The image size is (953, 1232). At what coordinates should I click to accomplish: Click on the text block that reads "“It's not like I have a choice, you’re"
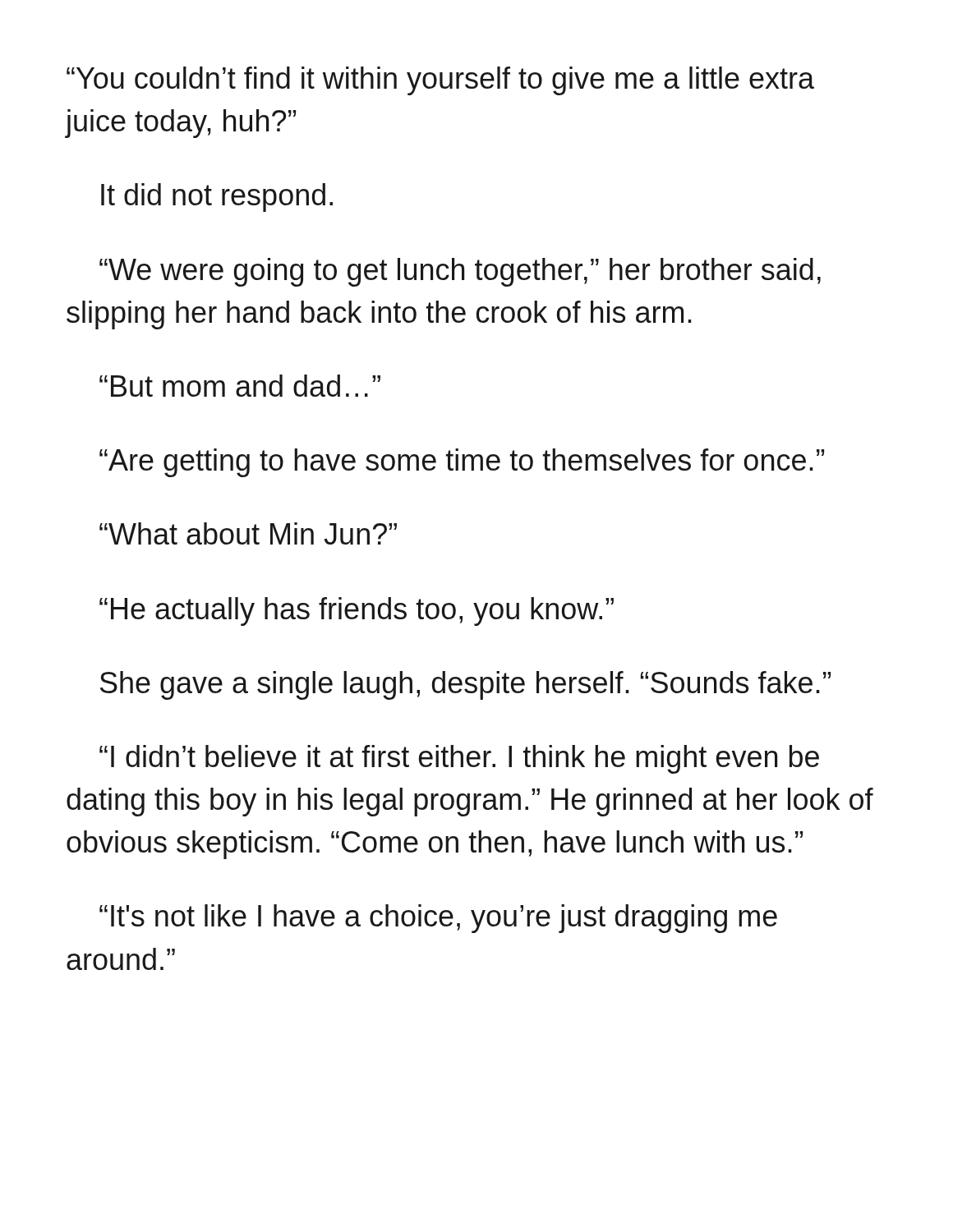(x=422, y=938)
